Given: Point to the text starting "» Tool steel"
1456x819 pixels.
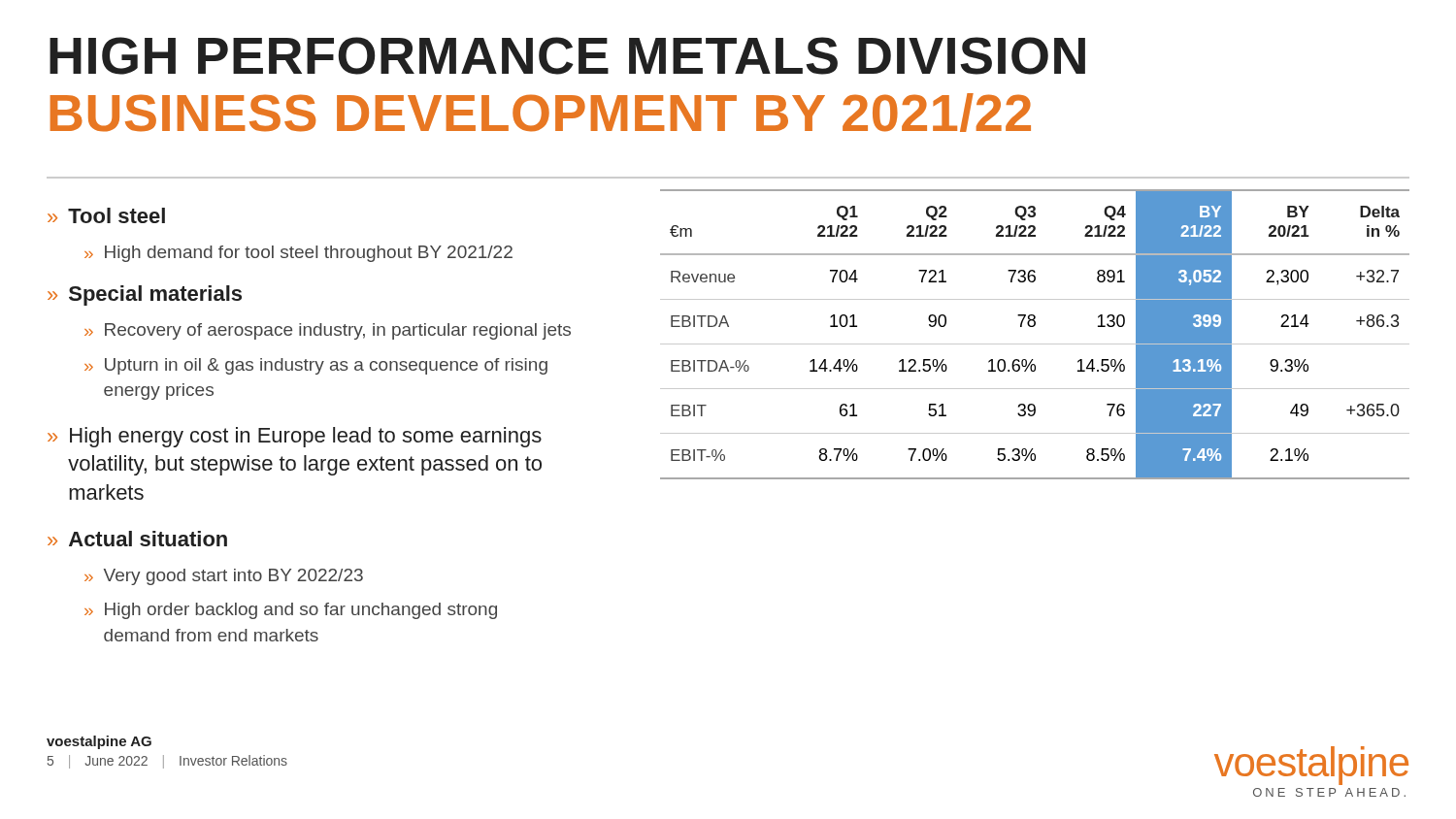Looking at the screenshot, I should tap(106, 217).
